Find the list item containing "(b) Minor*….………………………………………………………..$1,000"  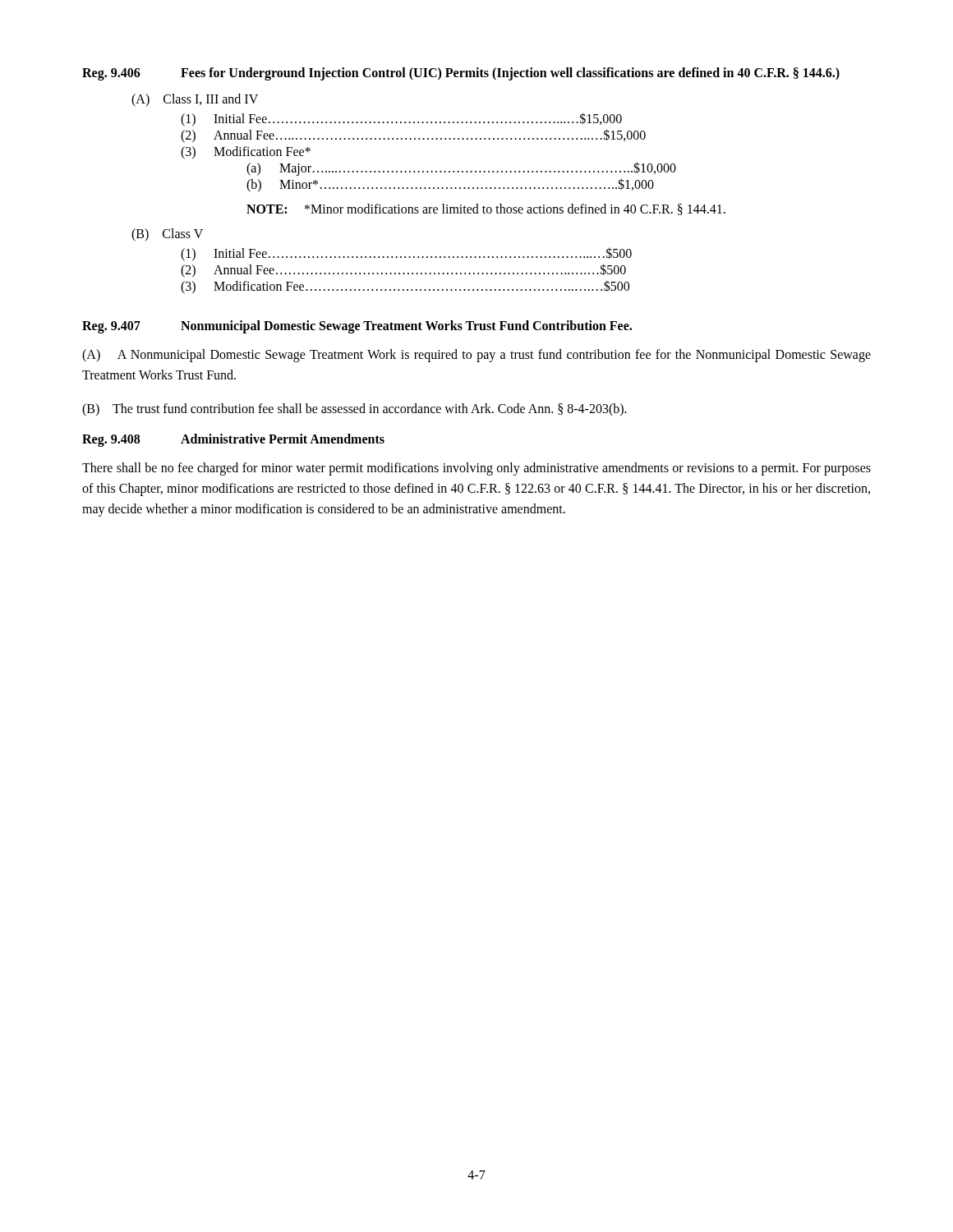pyautogui.click(x=450, y=185)
